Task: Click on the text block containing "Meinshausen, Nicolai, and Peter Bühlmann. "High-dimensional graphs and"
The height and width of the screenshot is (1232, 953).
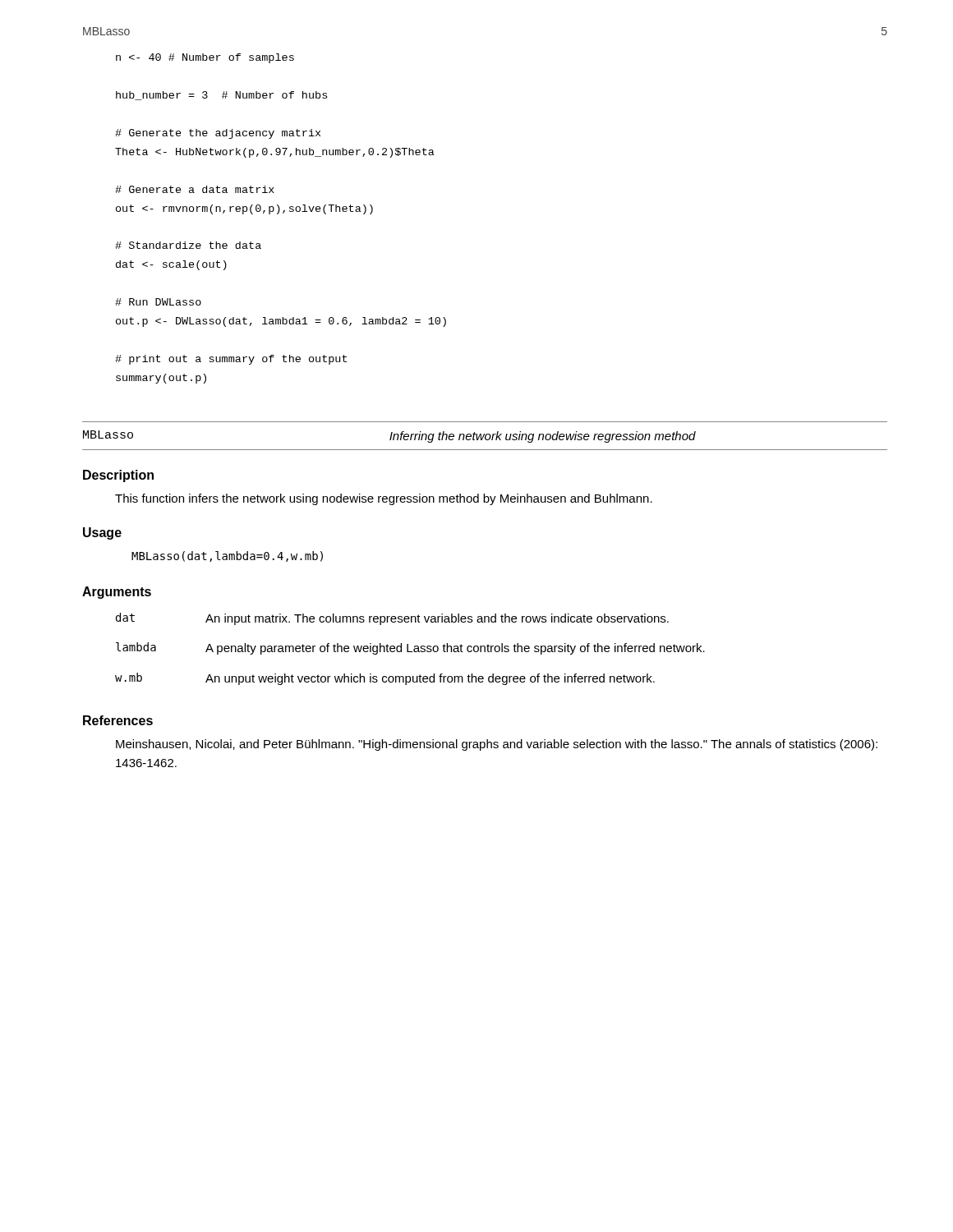Action: (497, 753)
